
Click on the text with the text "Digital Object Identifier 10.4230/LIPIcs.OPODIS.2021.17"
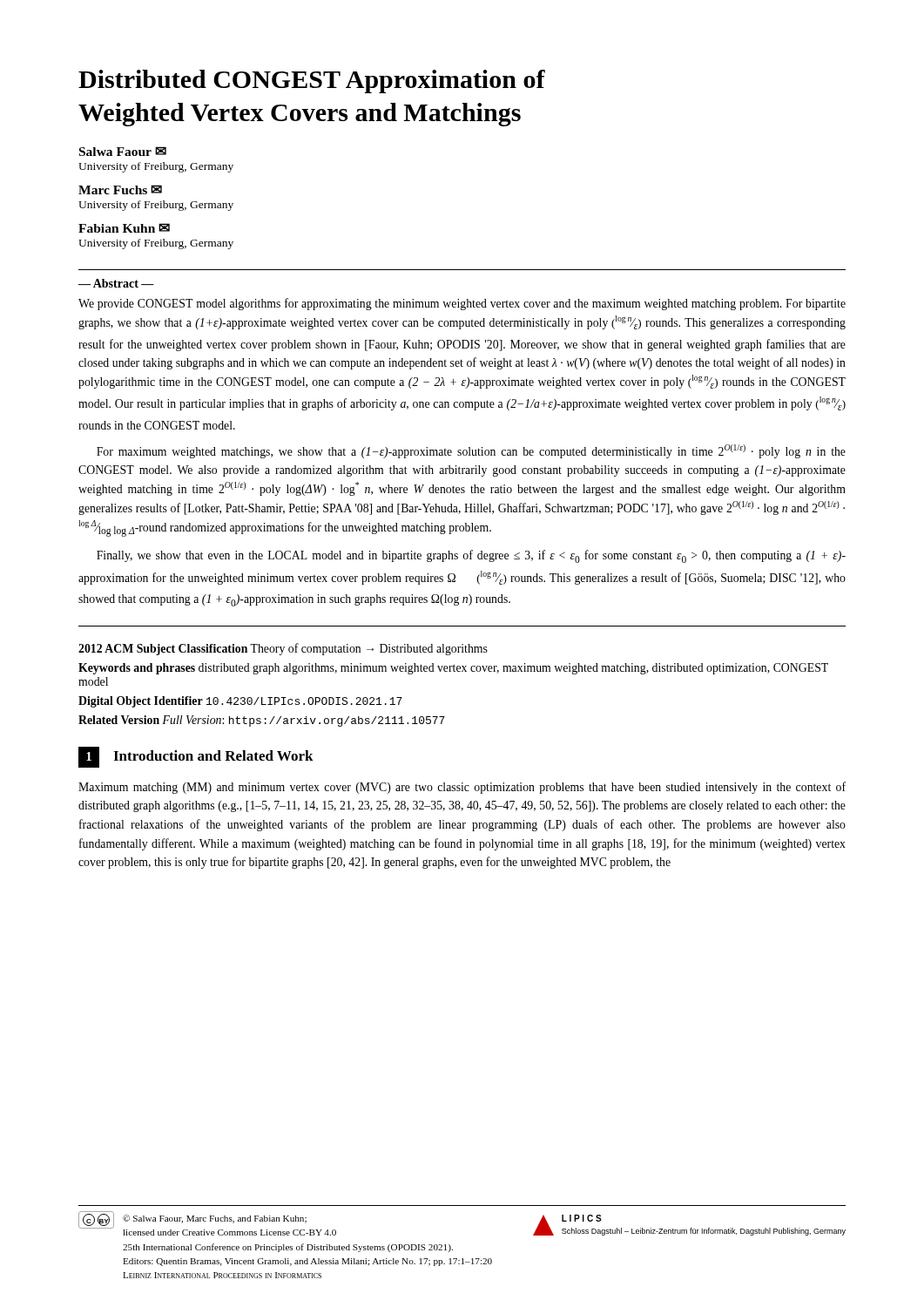click(240, 701)
